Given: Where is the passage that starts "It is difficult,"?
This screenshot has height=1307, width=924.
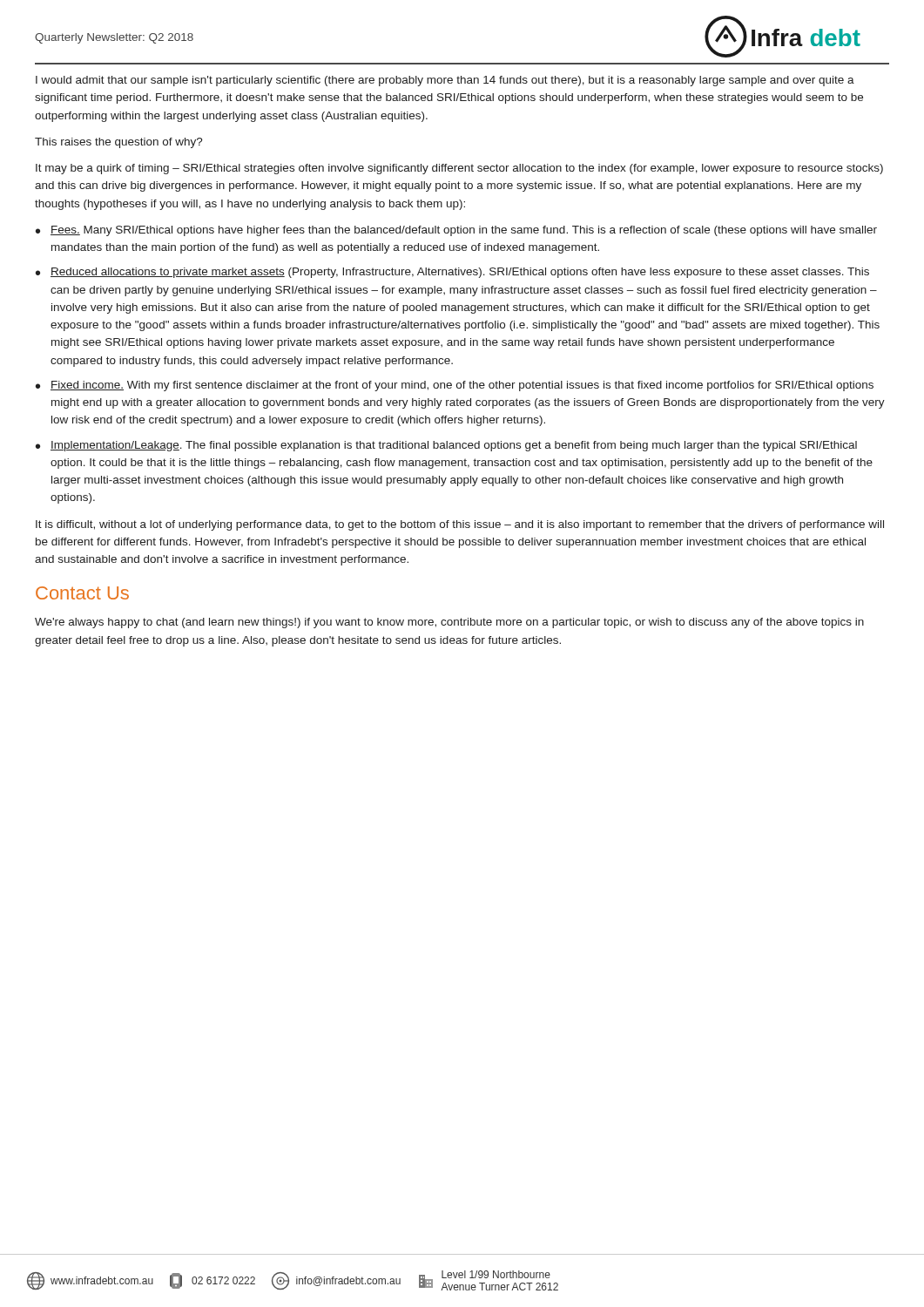Looking at the screenshot, I should pos(462,542).
